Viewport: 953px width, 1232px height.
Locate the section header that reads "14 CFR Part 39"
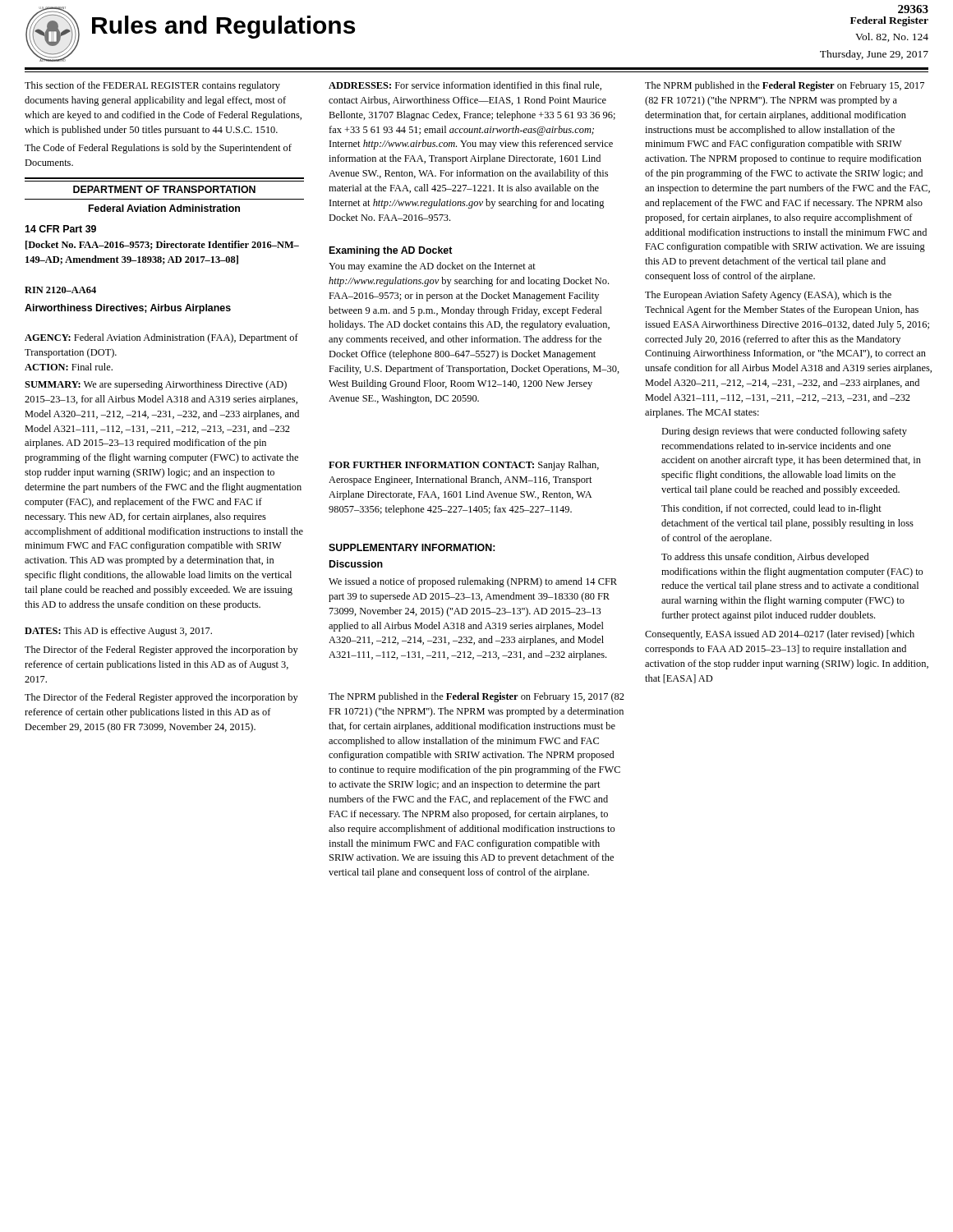[61, 229]
